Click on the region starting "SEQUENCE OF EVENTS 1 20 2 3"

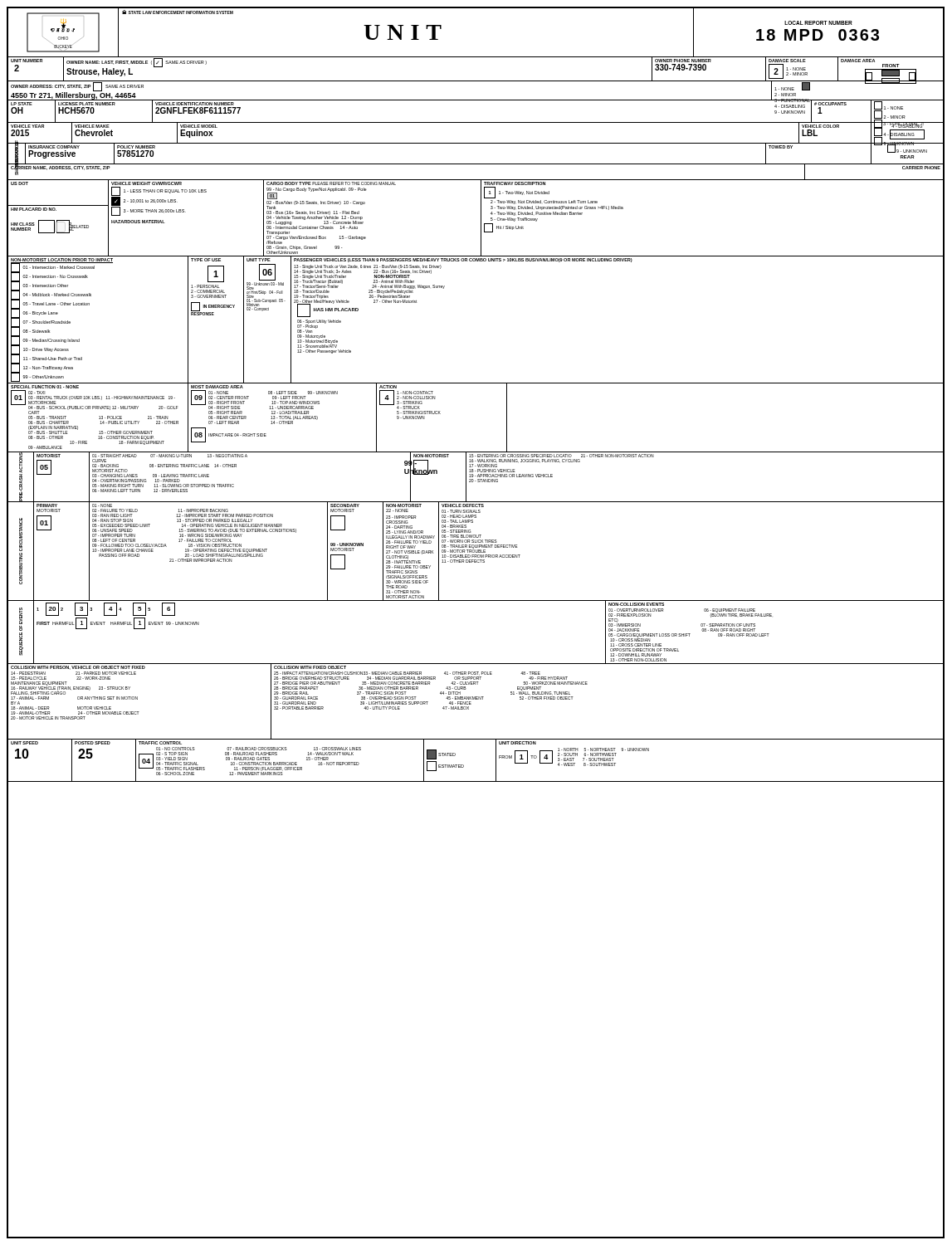coord(476,632)
